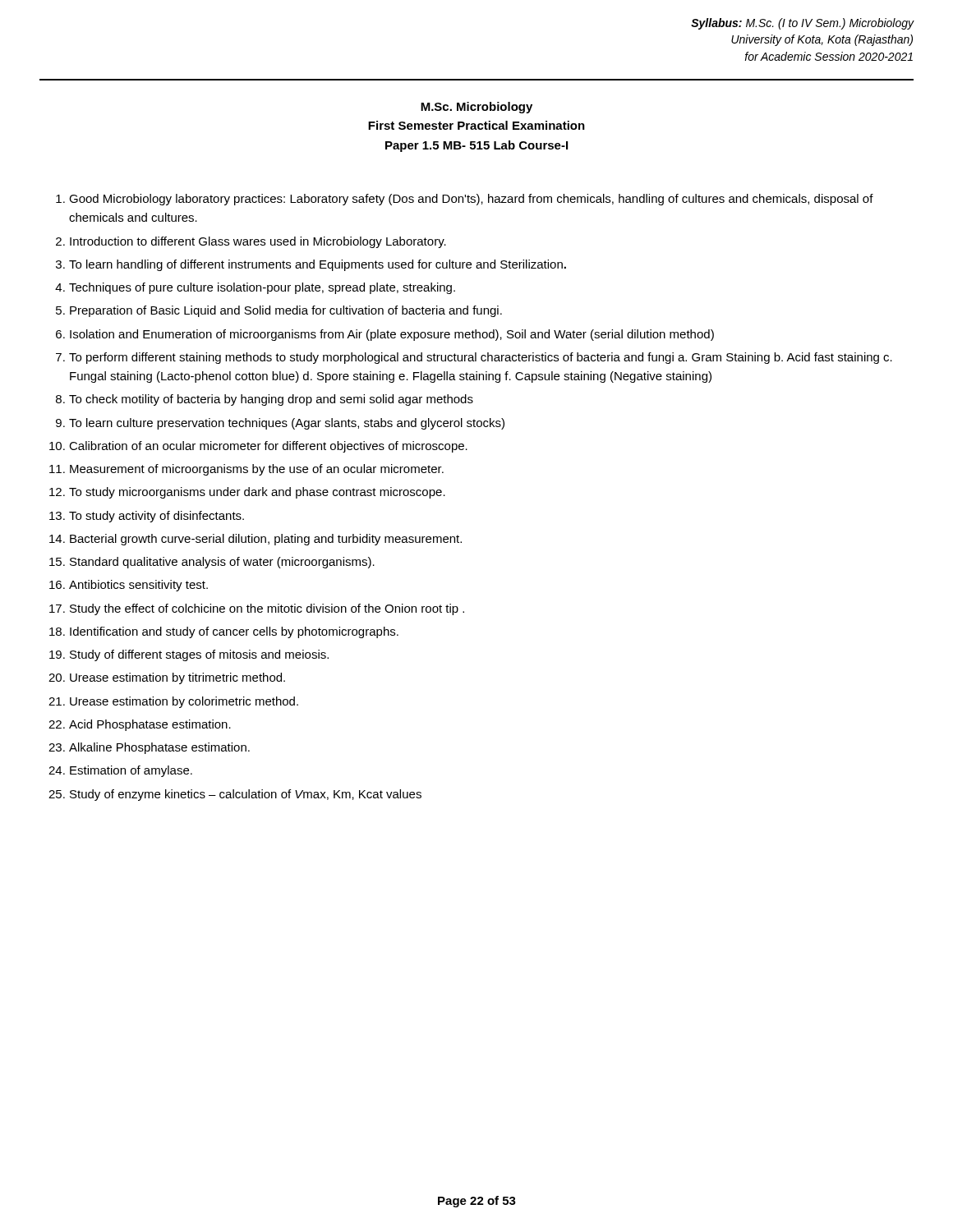This screenshot has width=953, height=1232.
Task: Find the list item containing "Measurement of microorganisms by"
Action: click(257, 469)
